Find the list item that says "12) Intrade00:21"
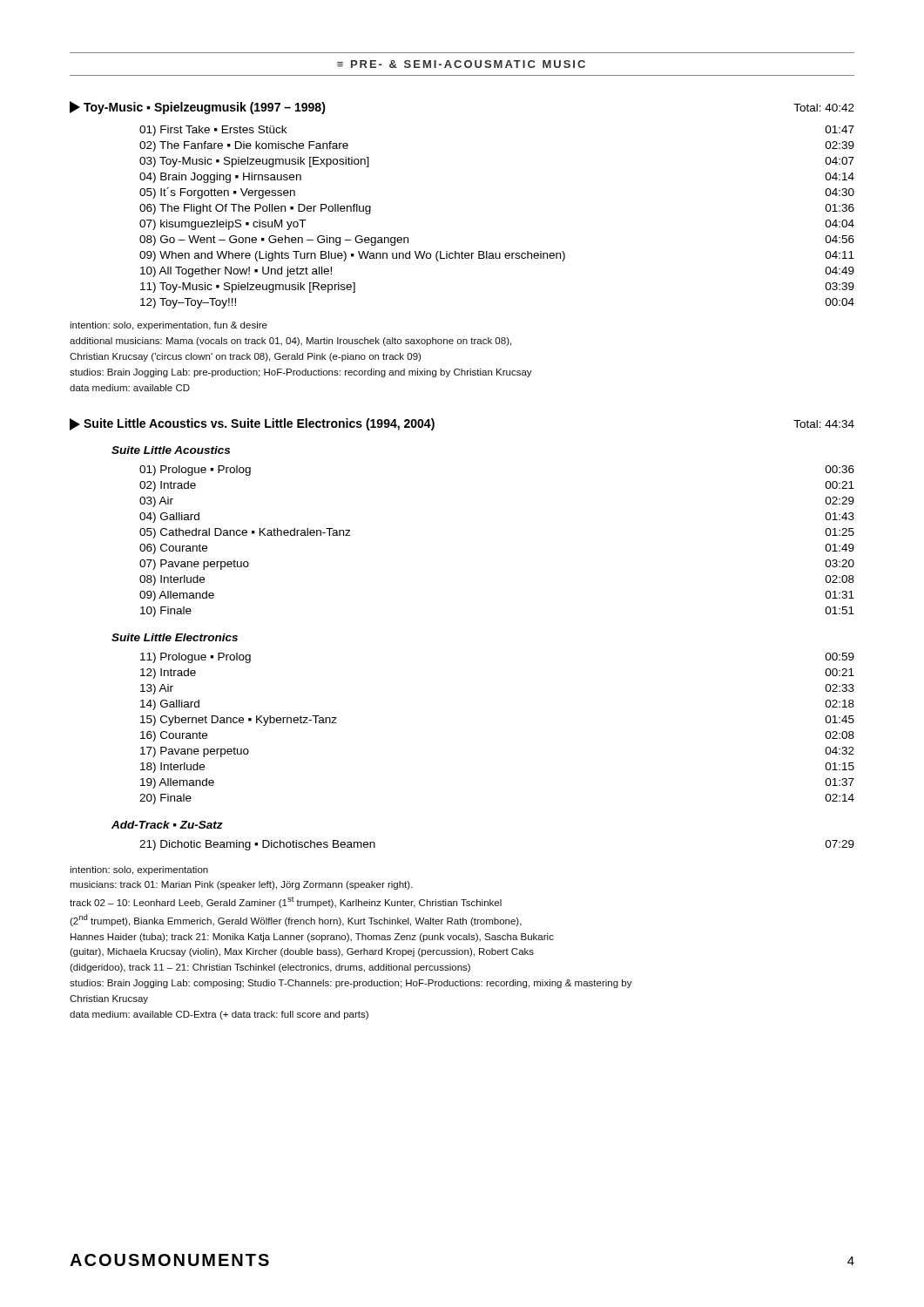 (168, 673)
